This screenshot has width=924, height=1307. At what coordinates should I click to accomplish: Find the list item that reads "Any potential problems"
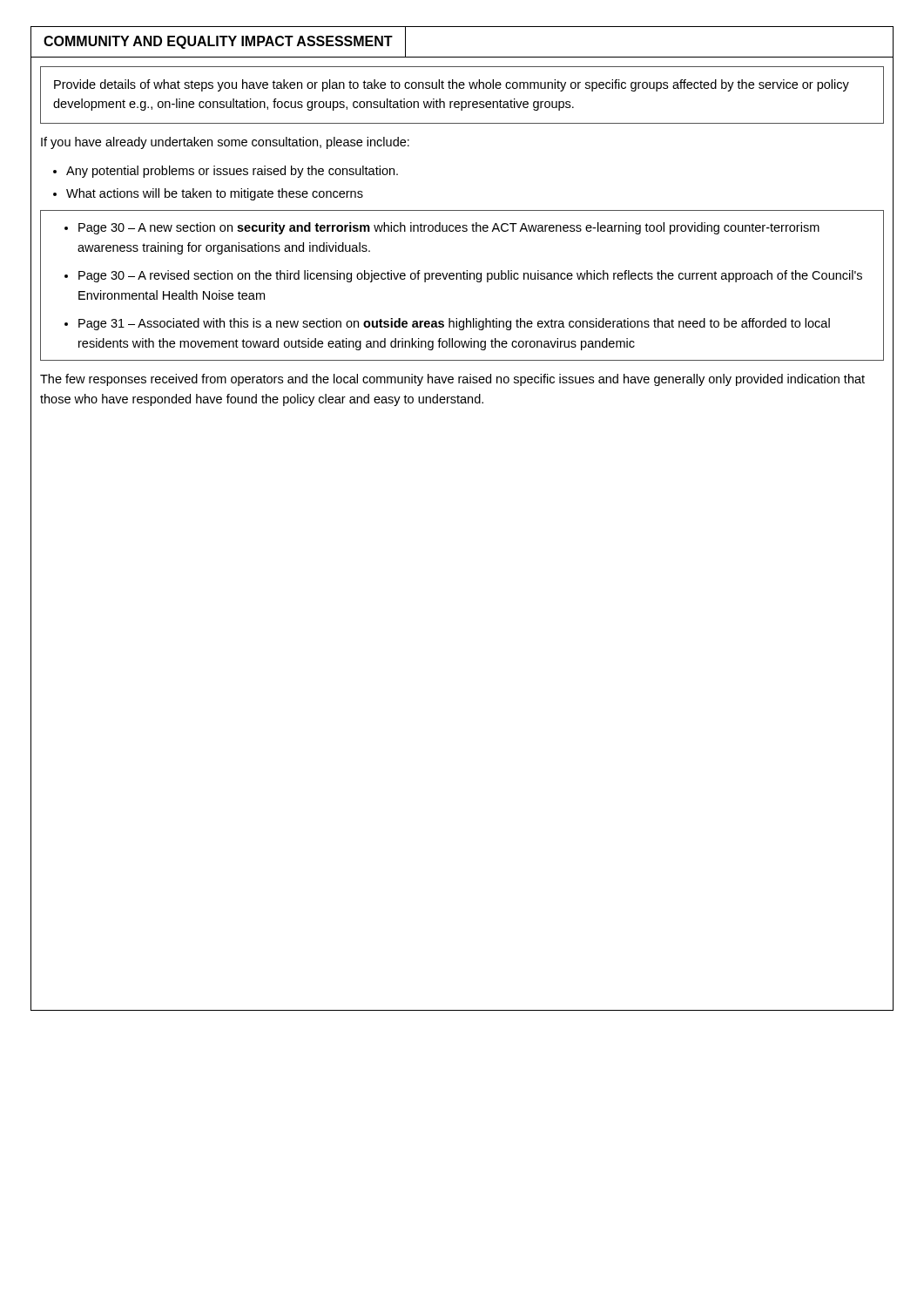tap(233, 171)
